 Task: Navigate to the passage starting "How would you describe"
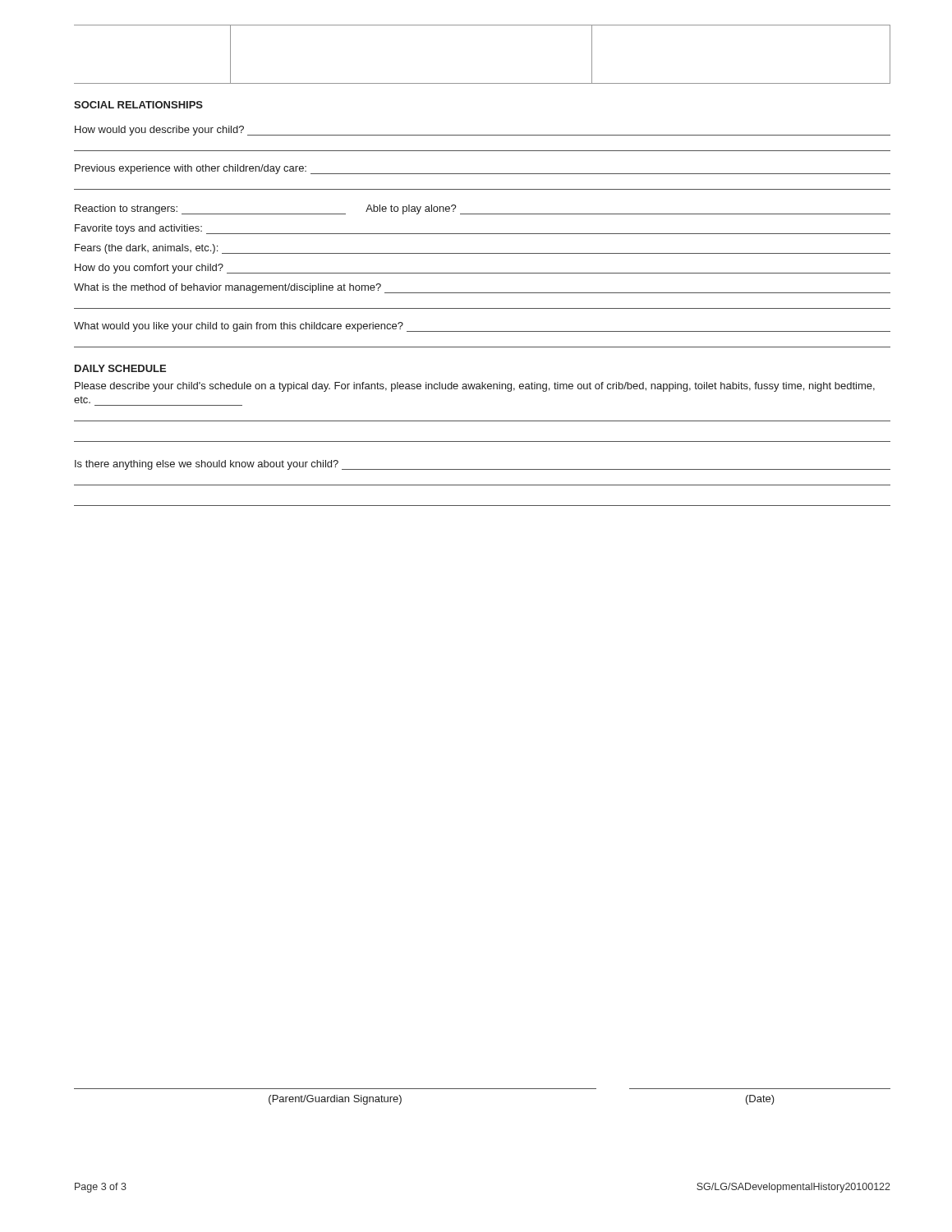click(x=482, y=134)
